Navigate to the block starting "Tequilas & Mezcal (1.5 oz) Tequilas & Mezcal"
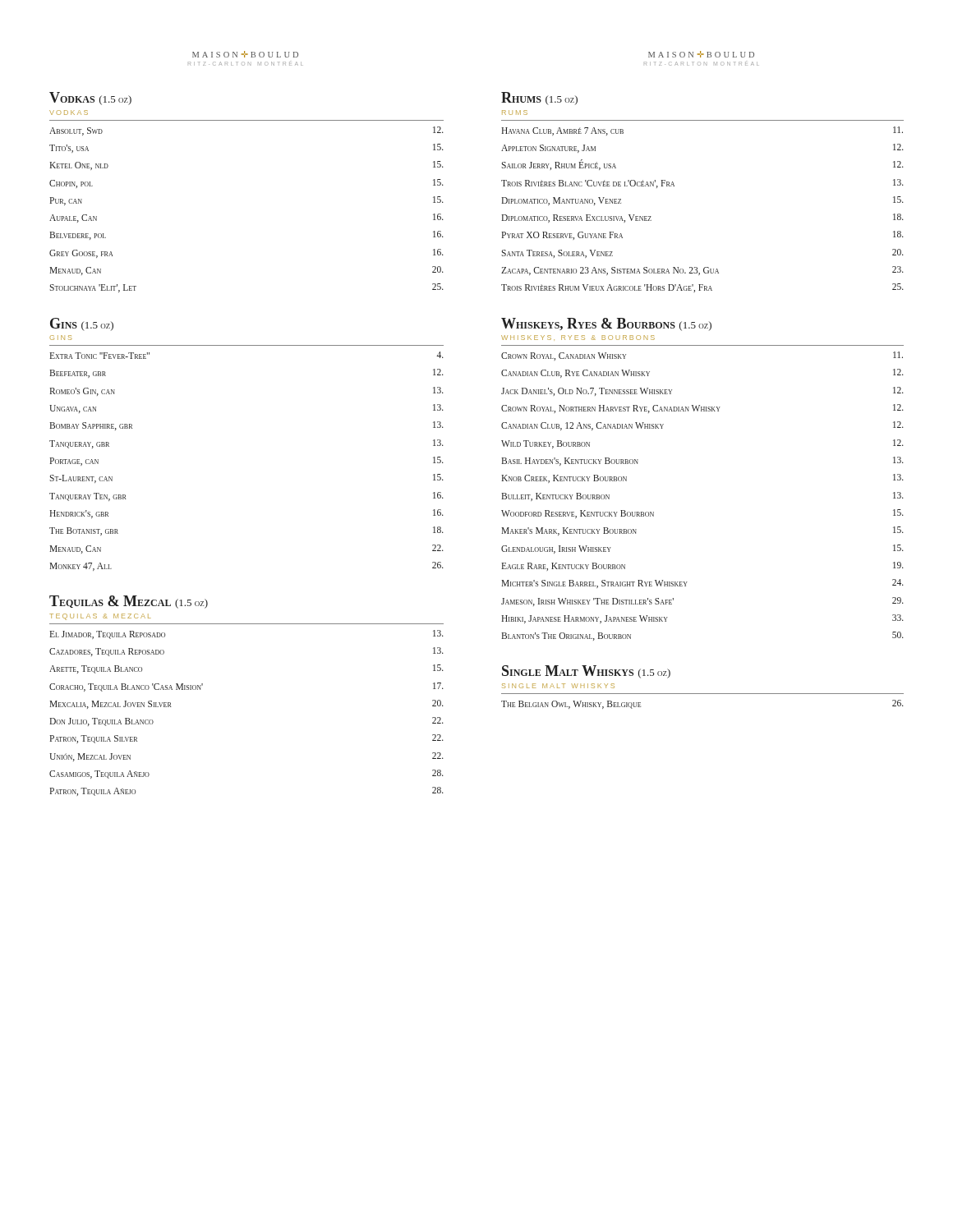The height and width of the screenshot is (1232, 953). tap(129, 602)
